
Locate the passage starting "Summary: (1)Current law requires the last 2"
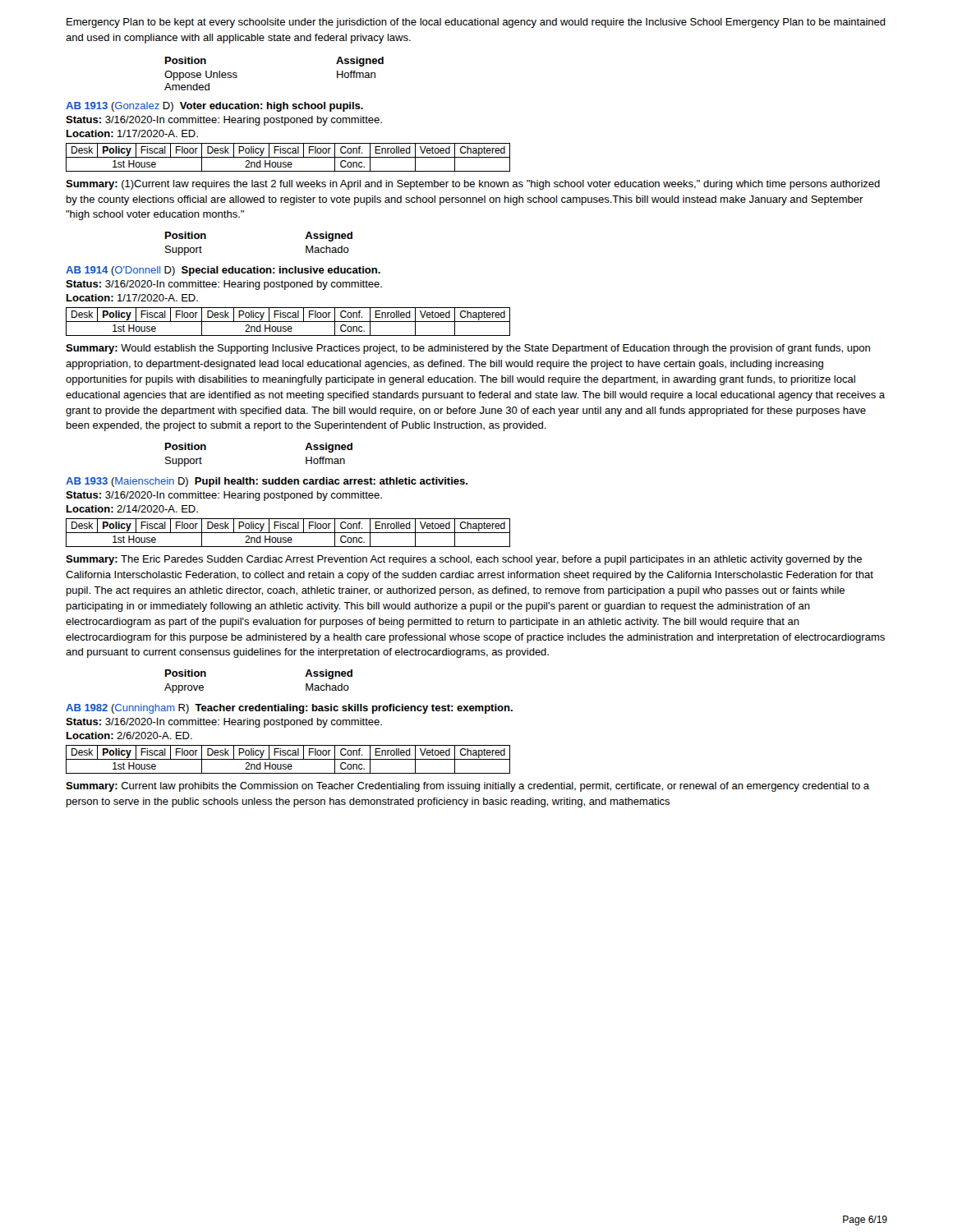[x=473, y=199]
